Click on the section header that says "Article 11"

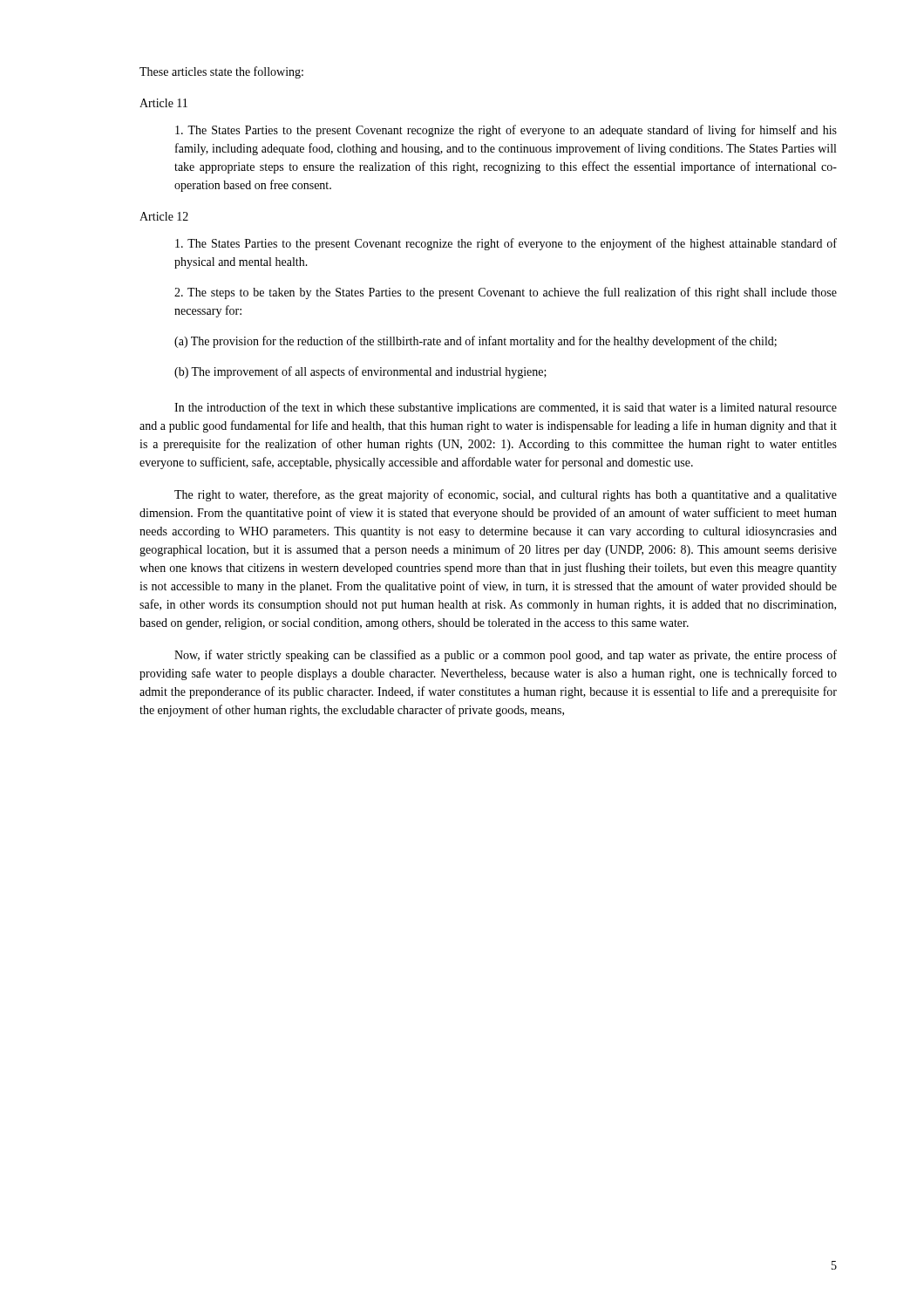tap(164, 103)
